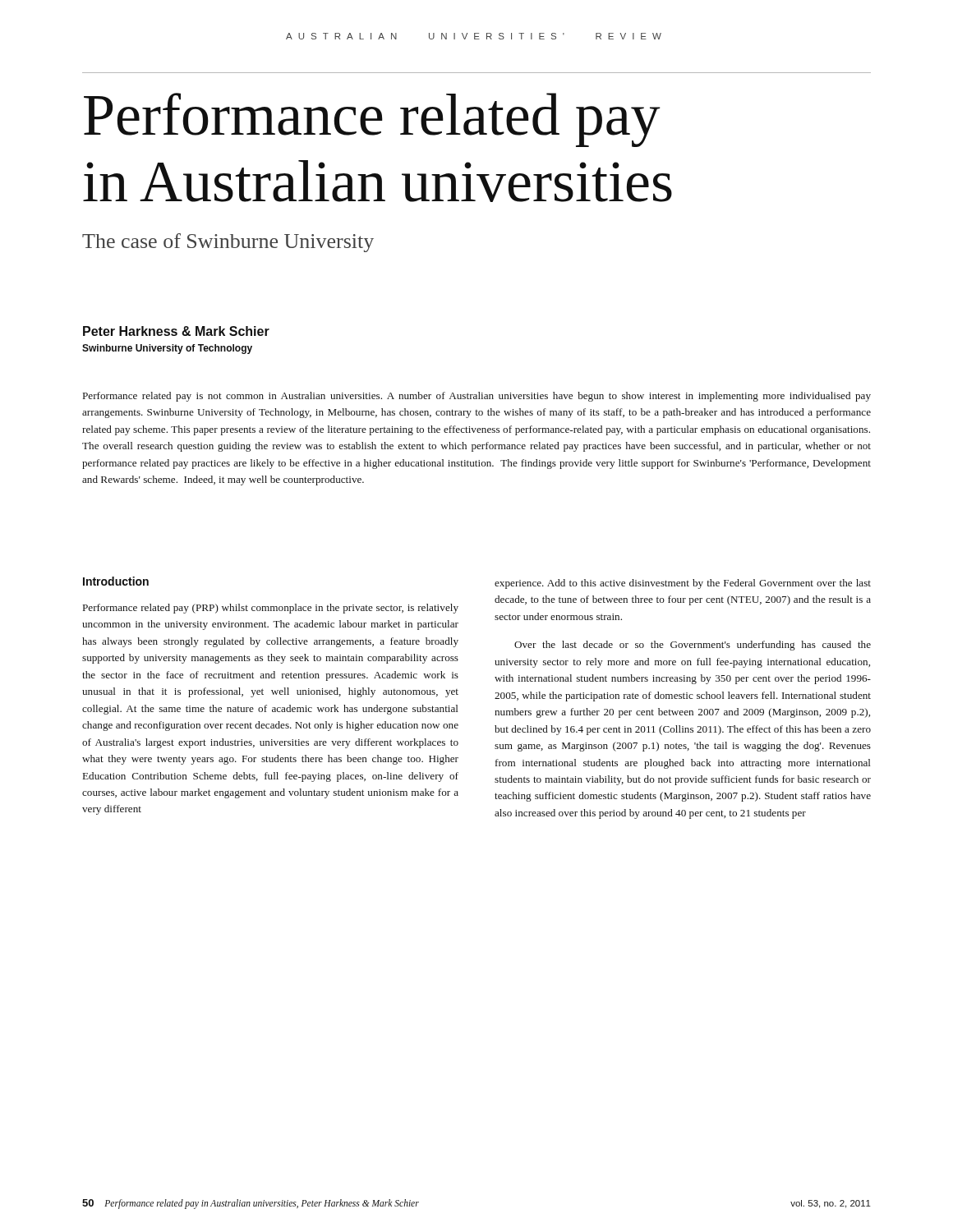Select the section header that reads "The case of Swinburne University"
Viewport: 953px width, 1232px height.
click(x=228, y=241)
